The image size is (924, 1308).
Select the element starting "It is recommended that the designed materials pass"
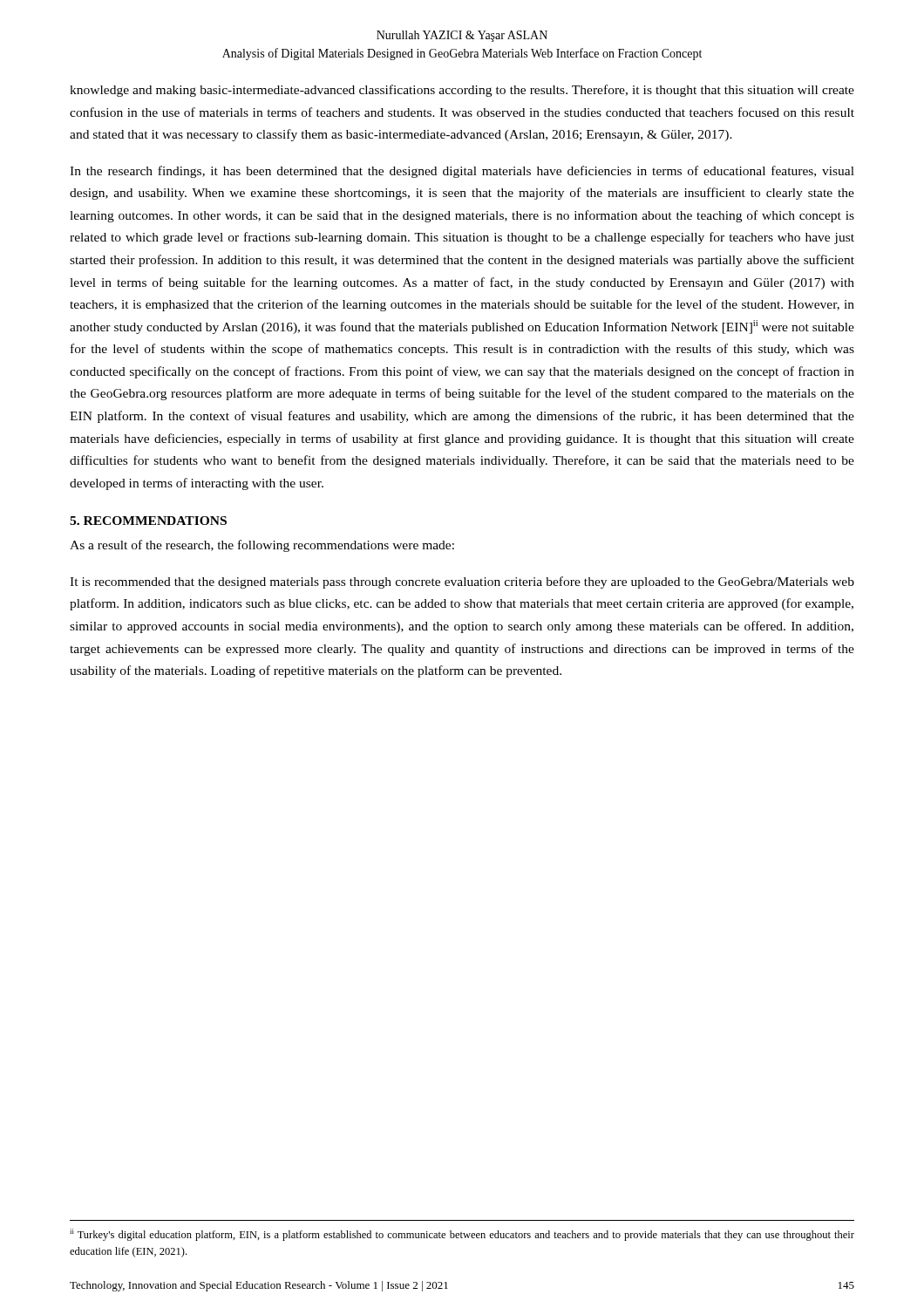(x=462, y=626)
